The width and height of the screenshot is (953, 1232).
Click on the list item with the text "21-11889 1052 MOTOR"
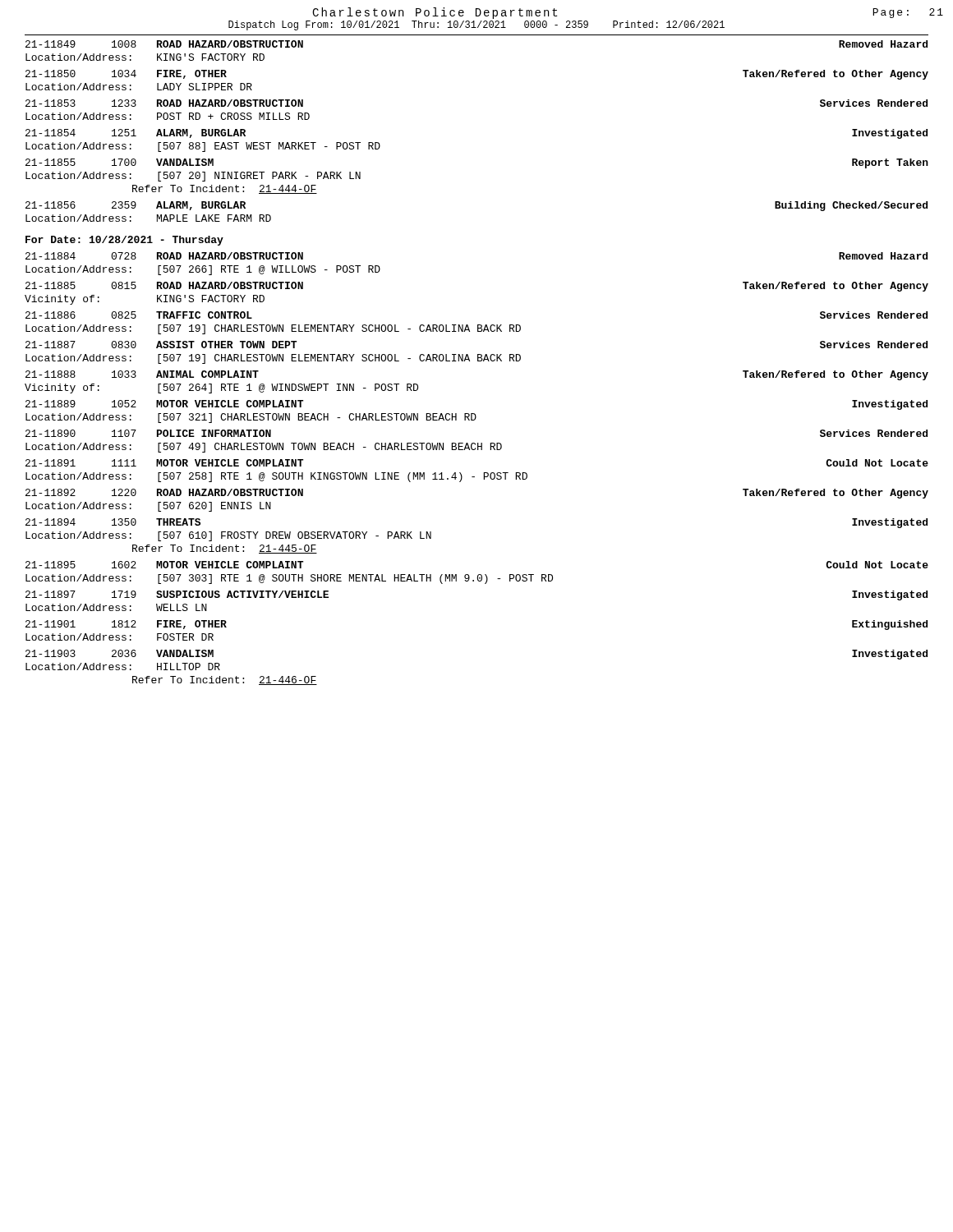coord(476,411)
